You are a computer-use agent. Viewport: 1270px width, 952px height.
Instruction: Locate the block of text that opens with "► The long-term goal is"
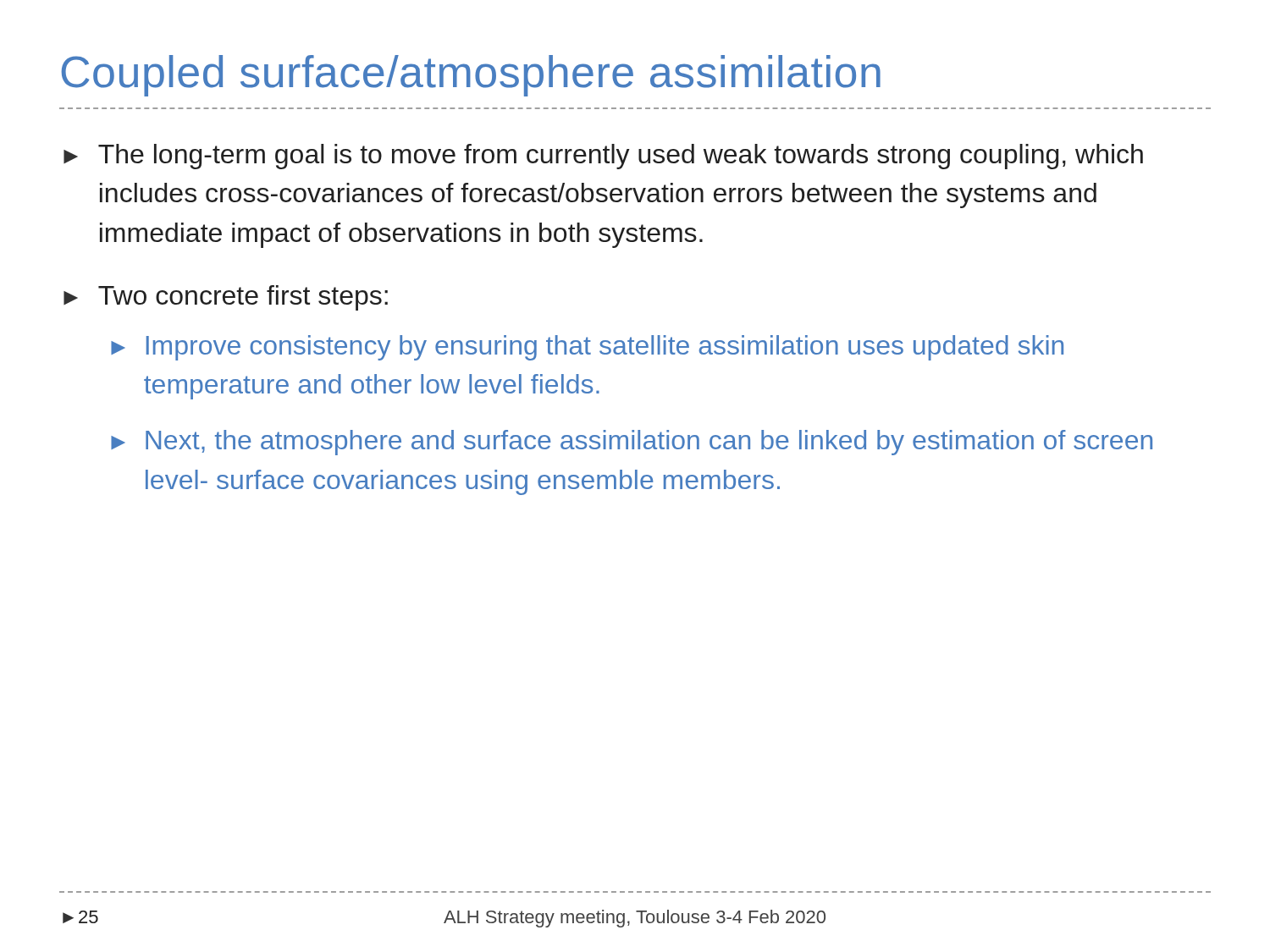(x=635, y=193)
